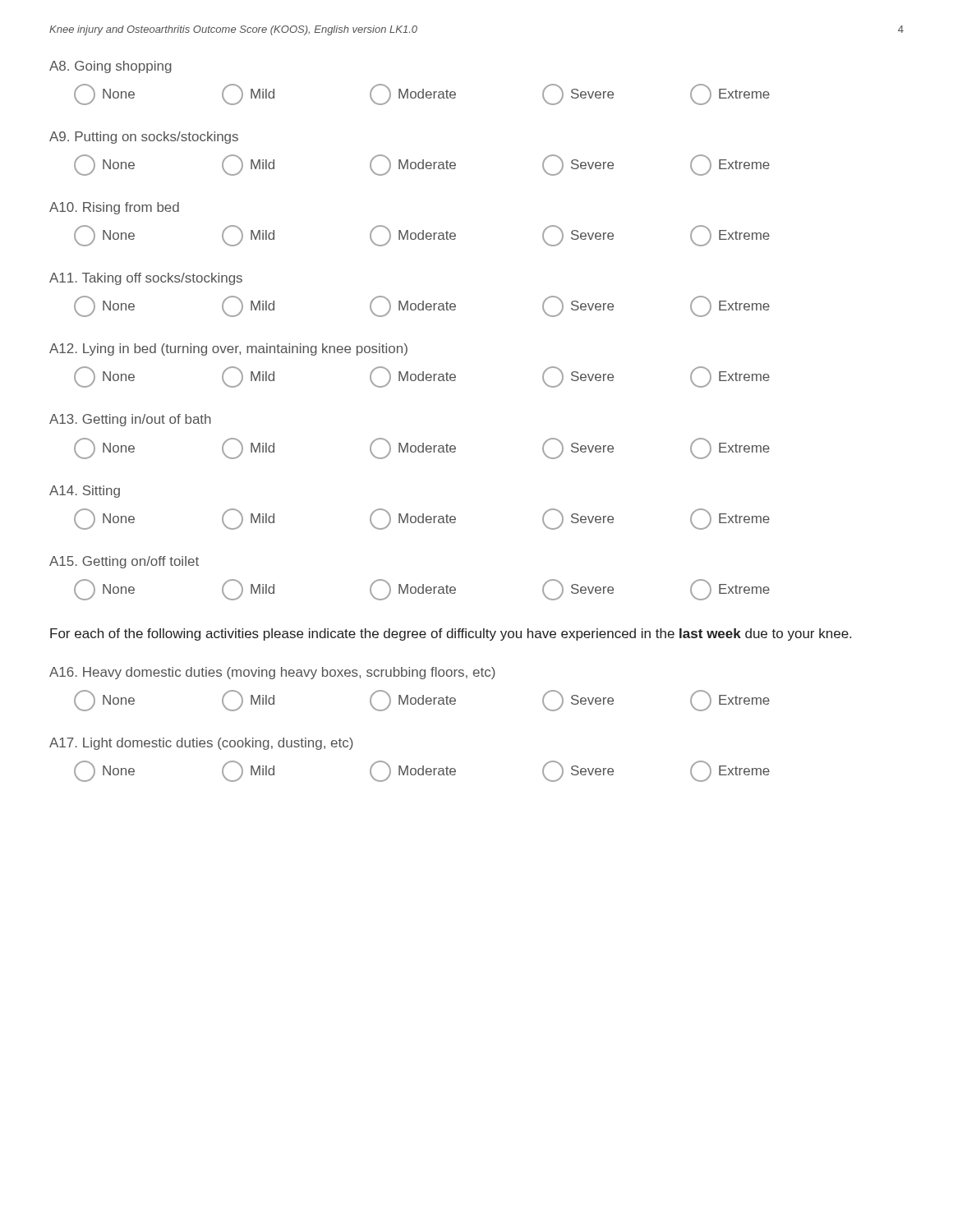Find the list item with the text "A13. Getting in/out"
Image resolution: width=953 pixels, height=1232 pixels.
130,420
